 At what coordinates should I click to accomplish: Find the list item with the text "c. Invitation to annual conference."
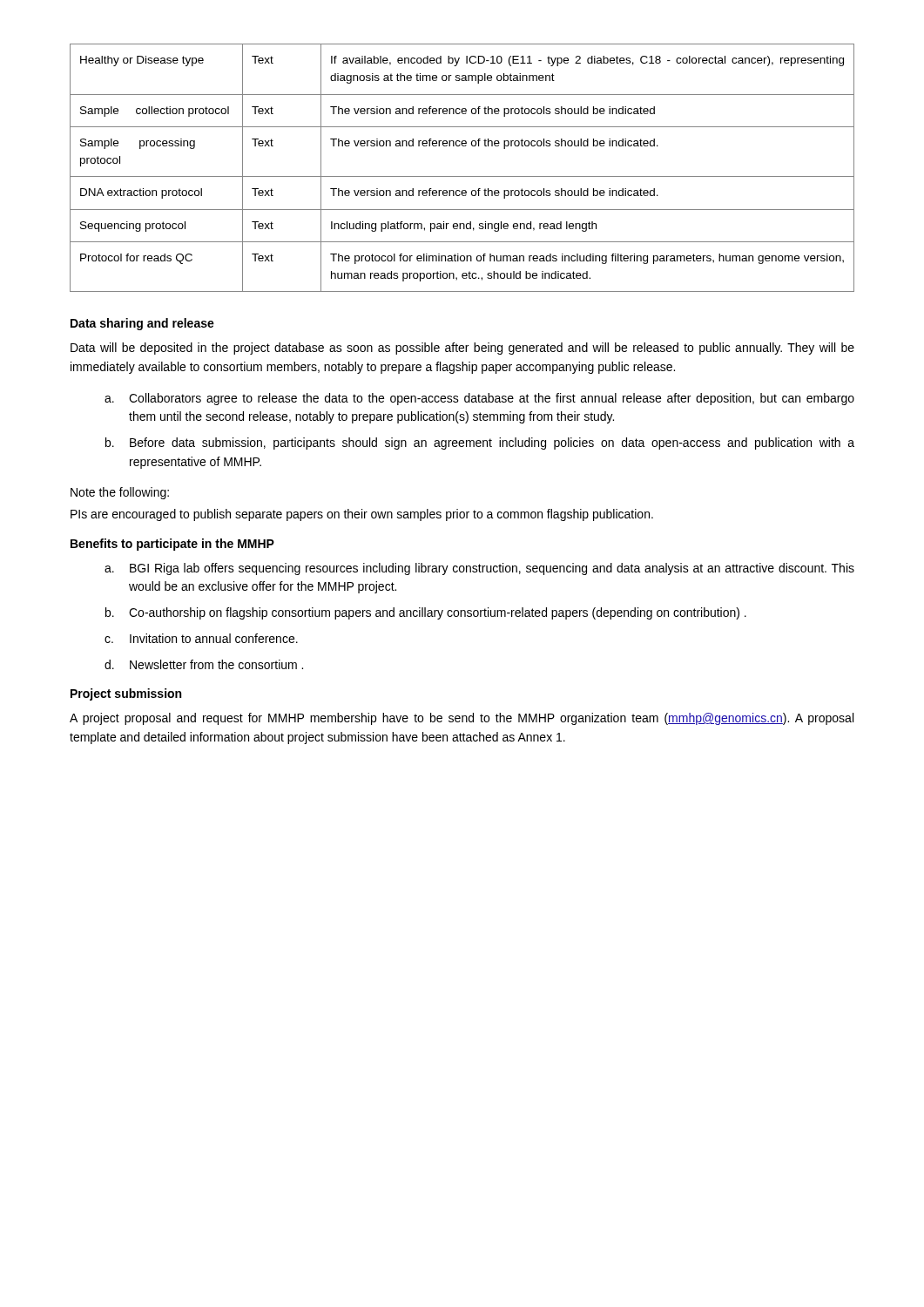(201, 638)
